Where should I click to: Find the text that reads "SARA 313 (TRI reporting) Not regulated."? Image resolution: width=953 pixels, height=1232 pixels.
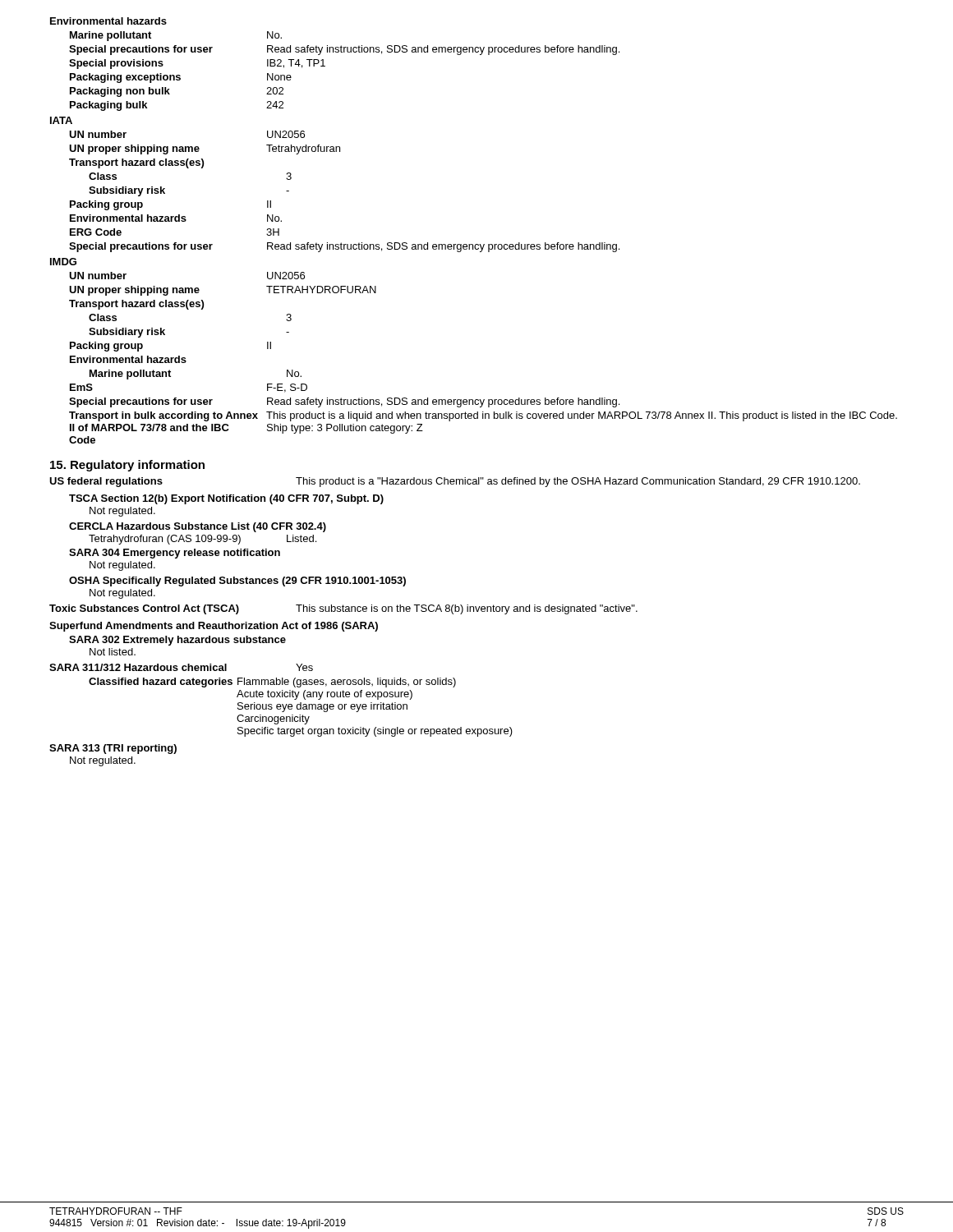click(113, 749)
